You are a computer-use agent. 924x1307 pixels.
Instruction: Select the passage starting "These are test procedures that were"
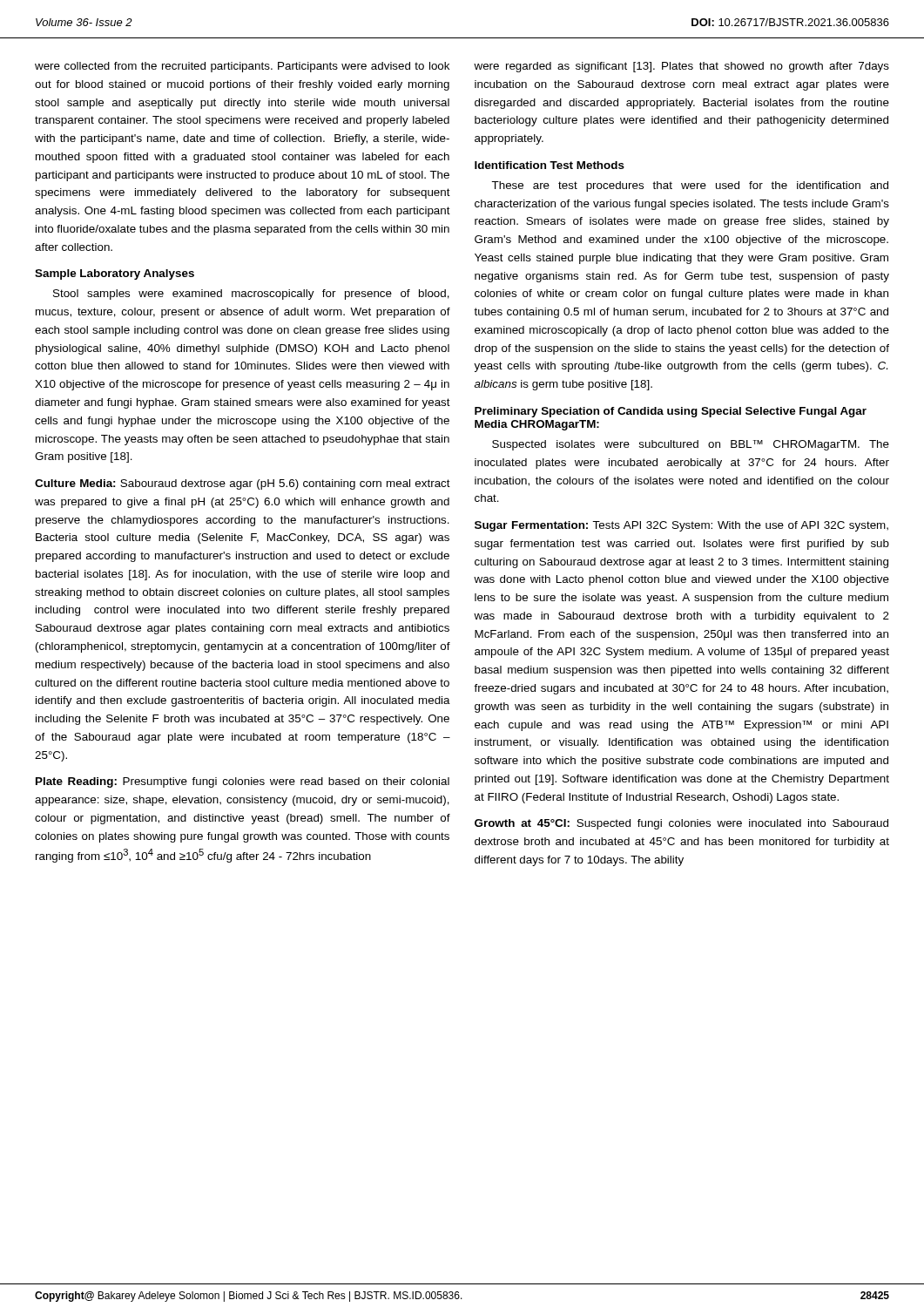click(x=682, y=285)
